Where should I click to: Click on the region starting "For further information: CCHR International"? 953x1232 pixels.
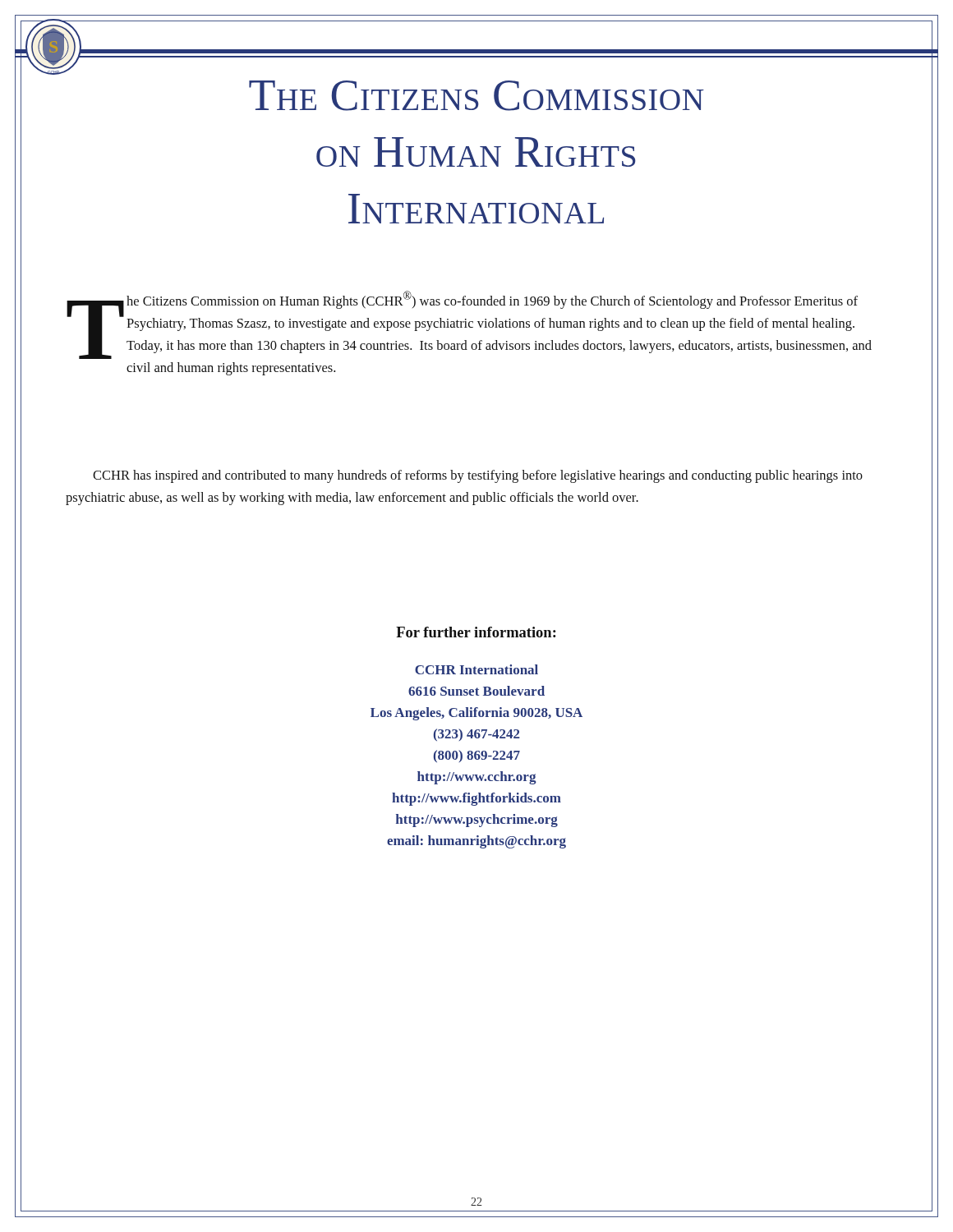[476, 738]
